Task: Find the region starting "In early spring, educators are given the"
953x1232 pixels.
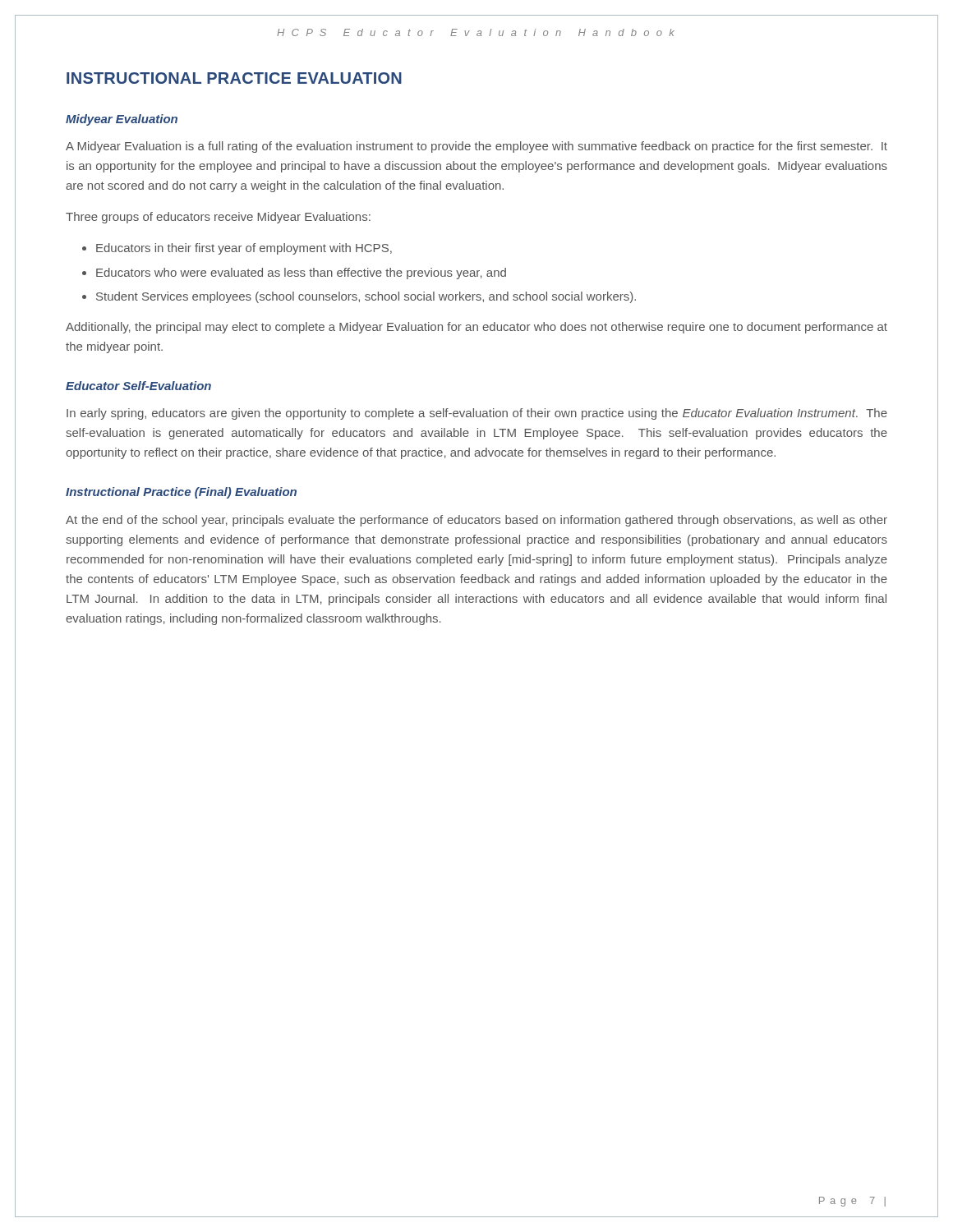Action: pyautogui.click(x=476, y=433)
